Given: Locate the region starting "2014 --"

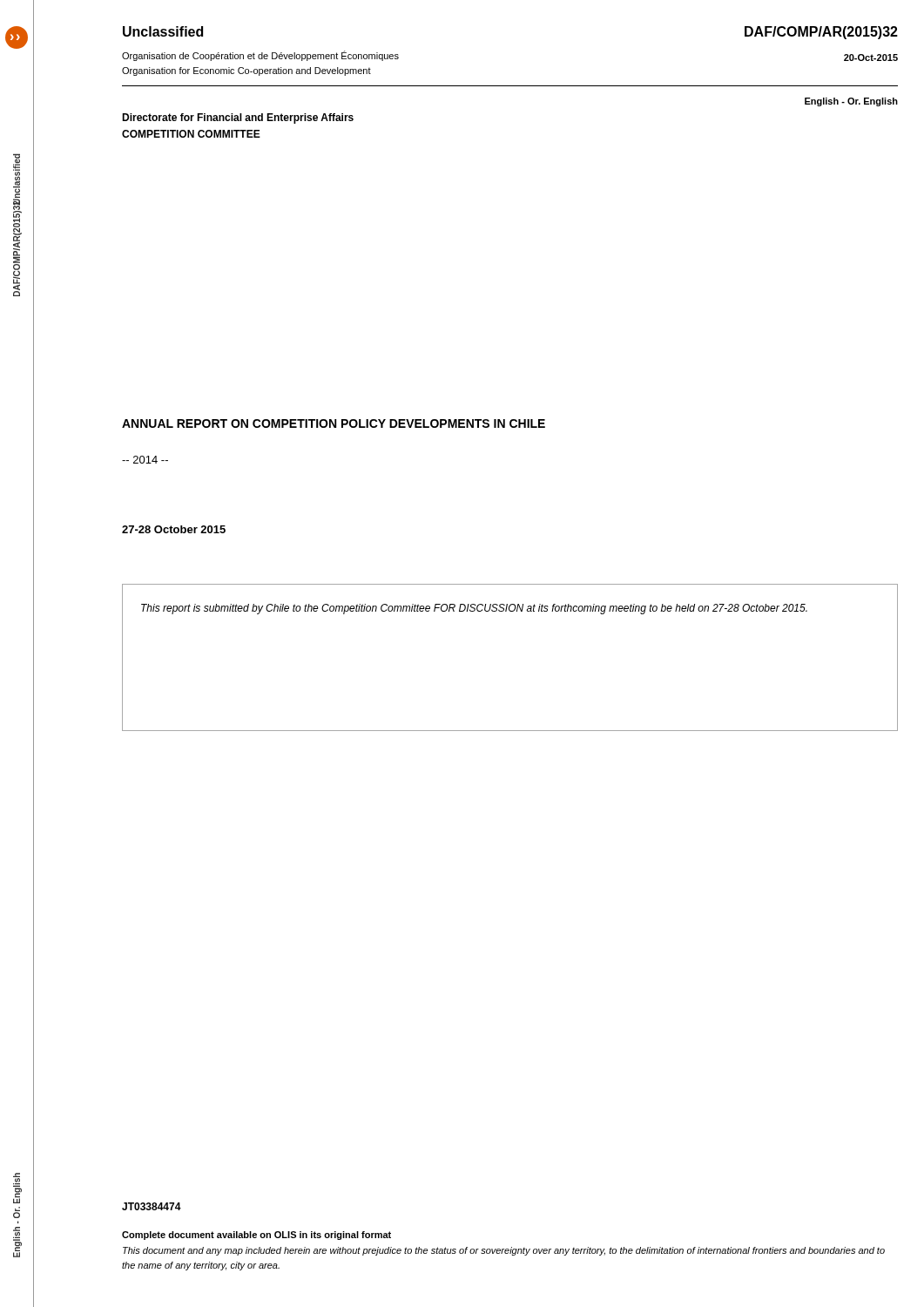Looking at the screenshot, I should point(145,460).
